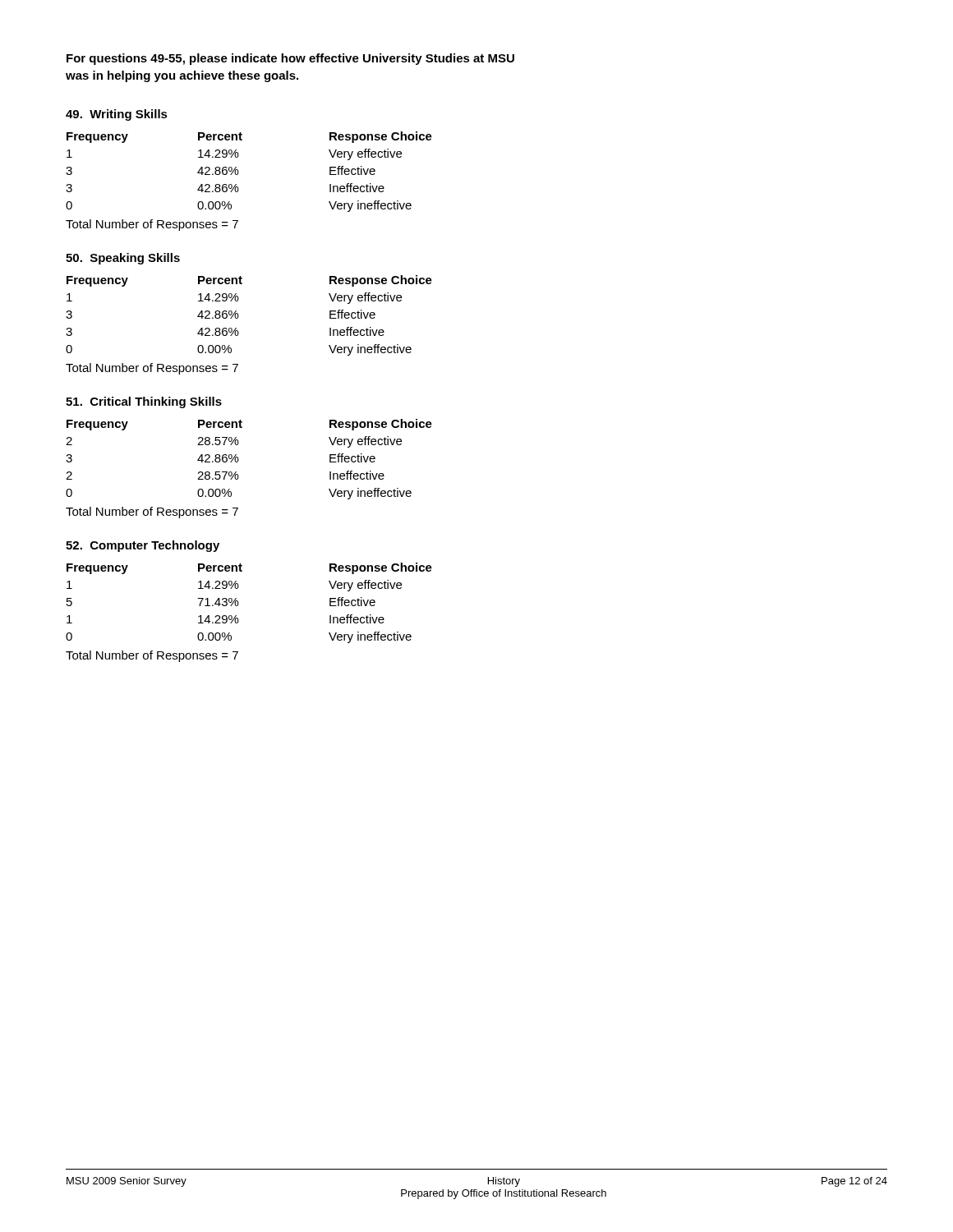Find the section header containing "50. Speaking Skills"
Image resolution: width=953 pixels, height=1232 pixels.
(123, 257)
